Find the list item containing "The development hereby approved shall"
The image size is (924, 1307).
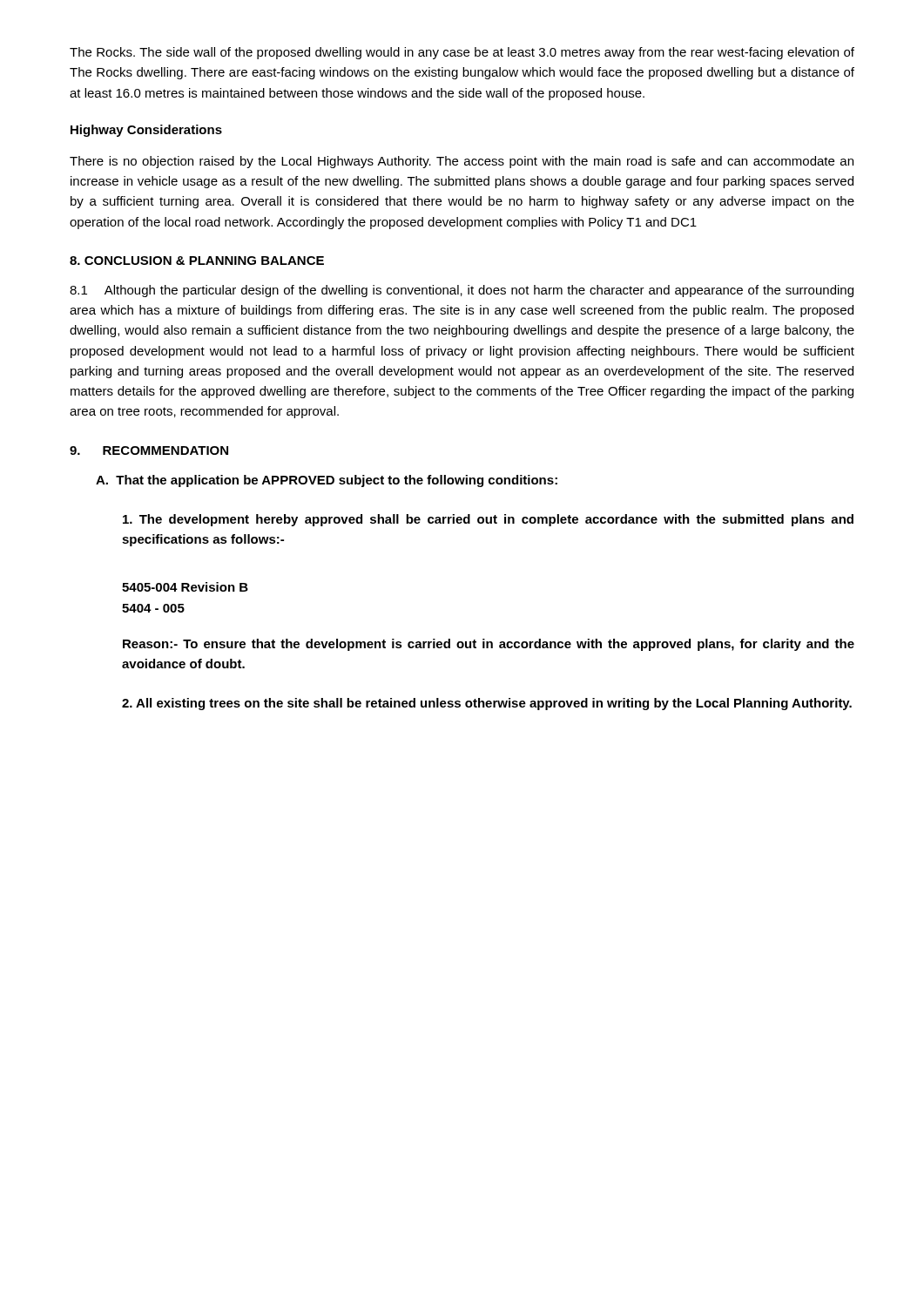[488, 529]
